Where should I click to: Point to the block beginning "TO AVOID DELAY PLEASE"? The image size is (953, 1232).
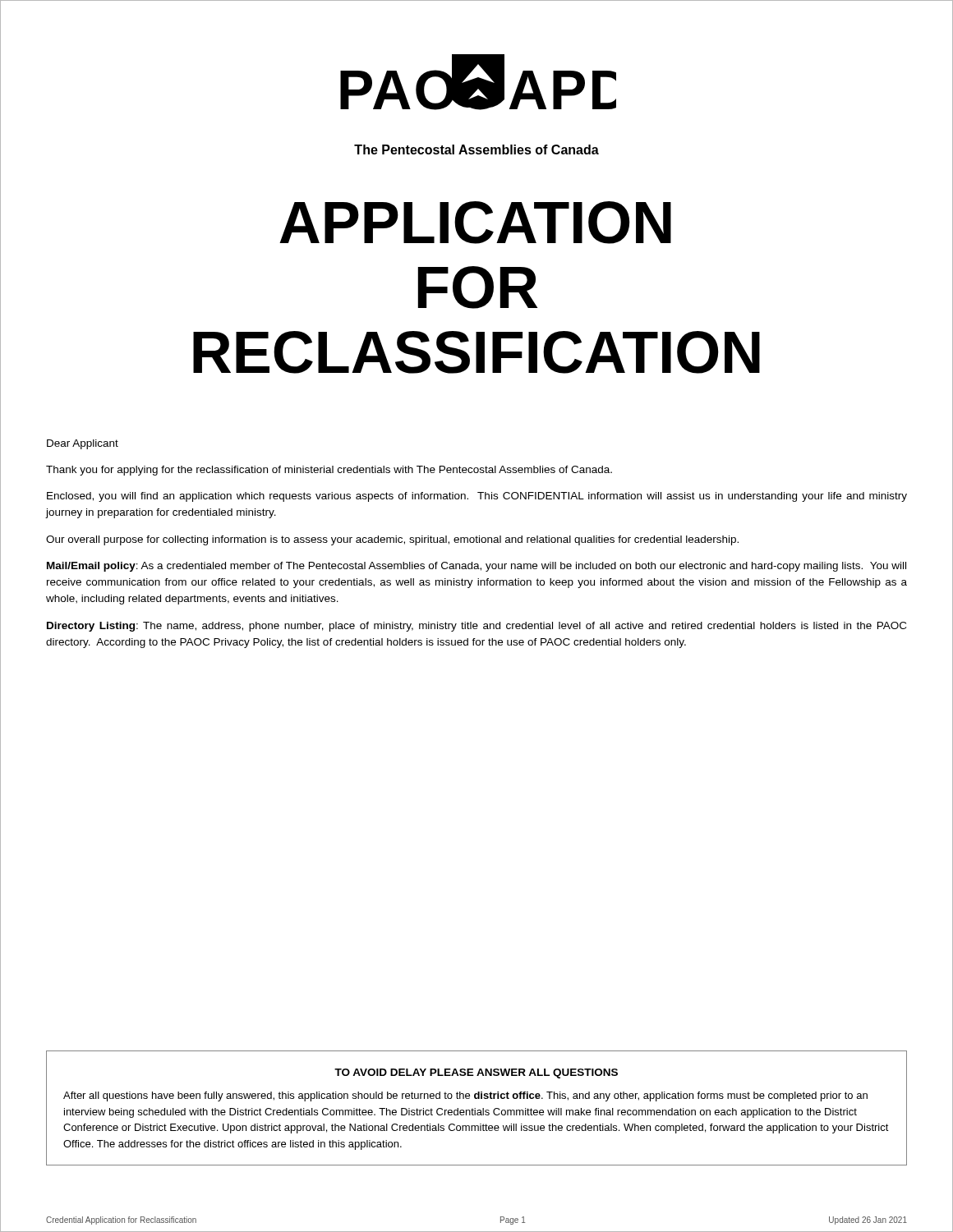click(476, 1107)
